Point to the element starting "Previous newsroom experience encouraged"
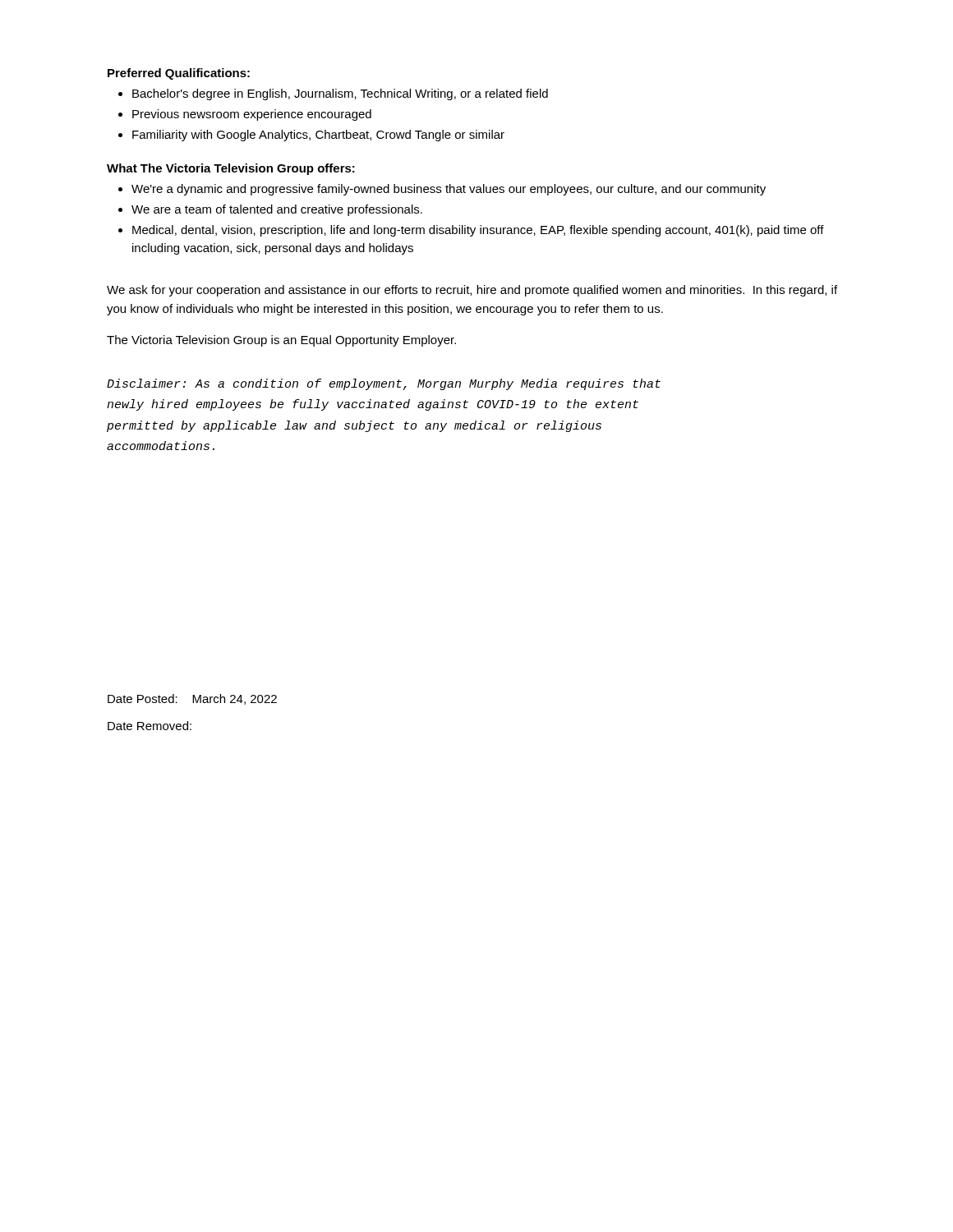The height and width of the screenshot is (1232, 953). [x=252, y=114]
